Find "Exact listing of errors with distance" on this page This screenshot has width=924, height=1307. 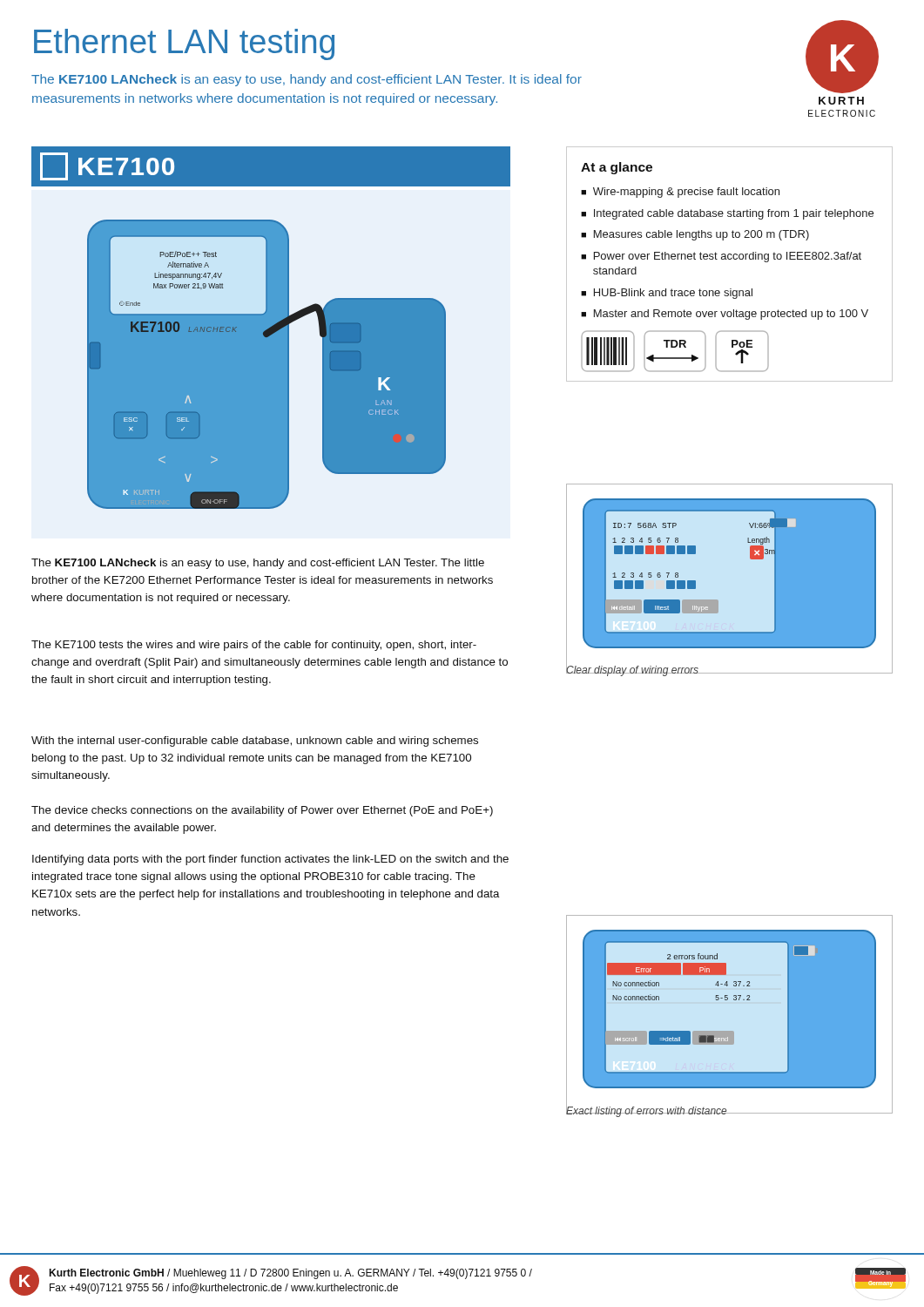[x=647, y=1111]
